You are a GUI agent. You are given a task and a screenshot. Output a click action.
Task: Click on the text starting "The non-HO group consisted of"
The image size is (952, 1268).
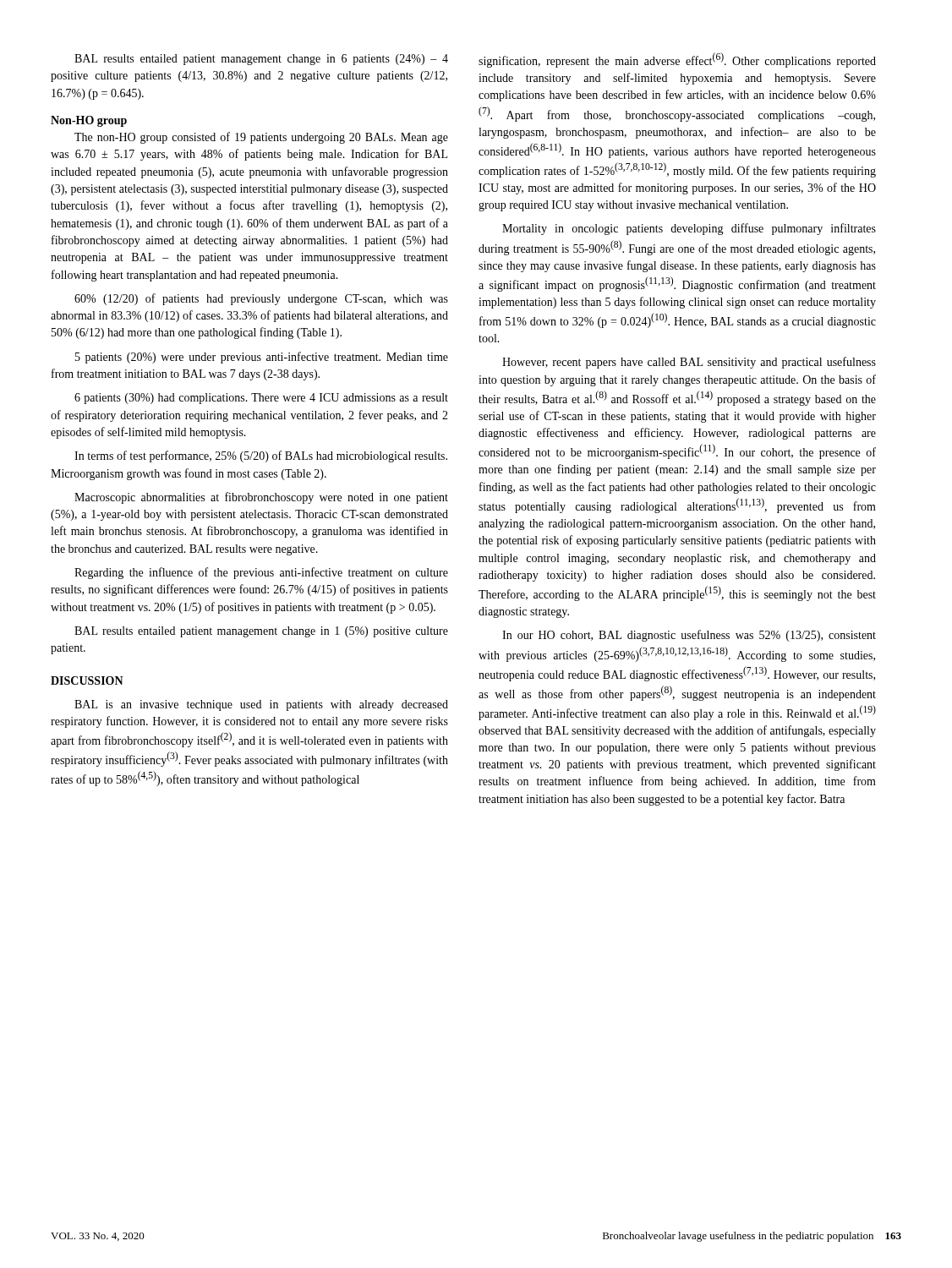tap(249, 207)
